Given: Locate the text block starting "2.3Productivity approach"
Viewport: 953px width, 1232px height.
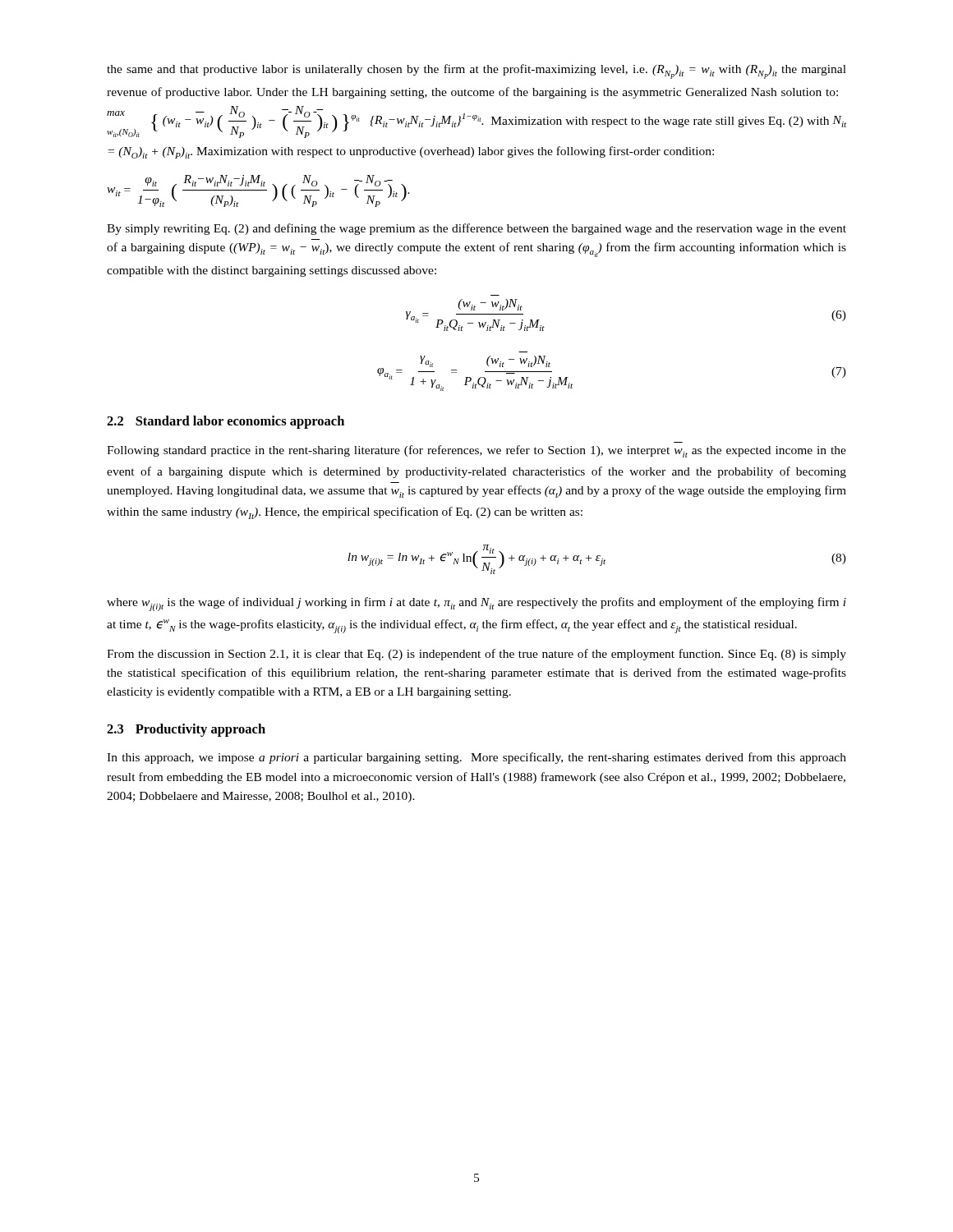Looking at the screenshot, I should click(186, 730).
